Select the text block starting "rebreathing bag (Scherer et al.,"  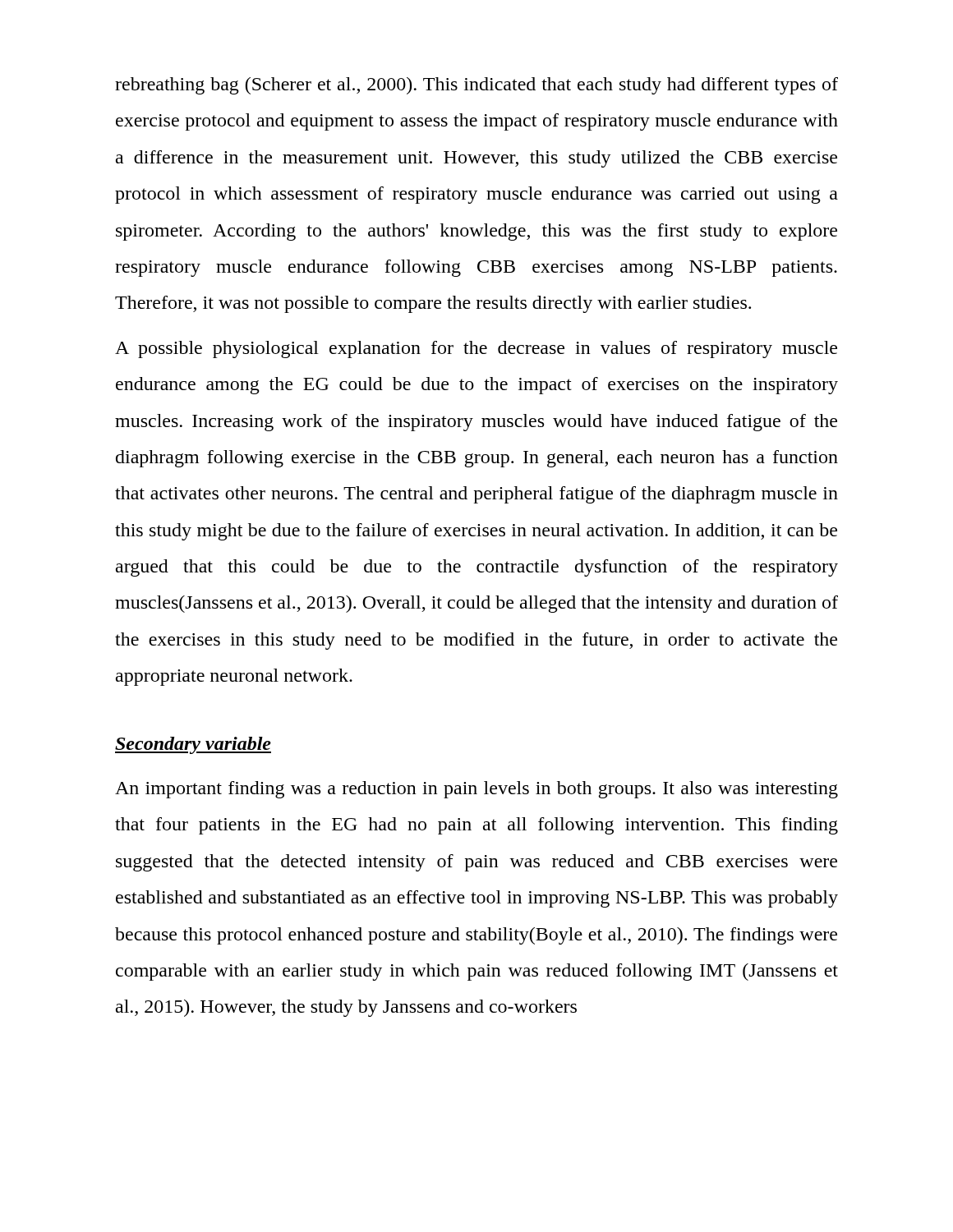[476, 193]
